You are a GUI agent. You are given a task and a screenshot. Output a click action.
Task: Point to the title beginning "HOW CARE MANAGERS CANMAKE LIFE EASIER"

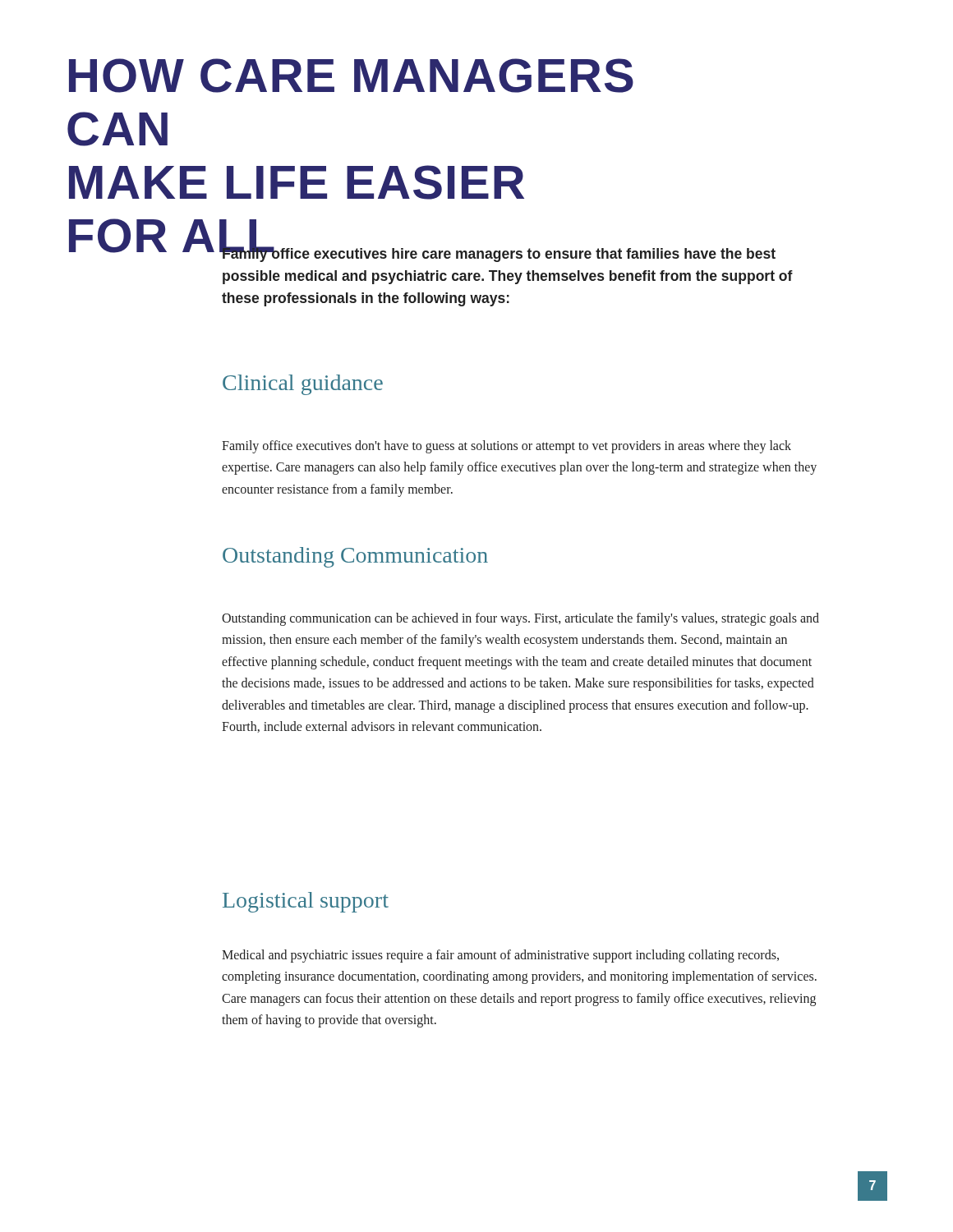tap(353, 156)
